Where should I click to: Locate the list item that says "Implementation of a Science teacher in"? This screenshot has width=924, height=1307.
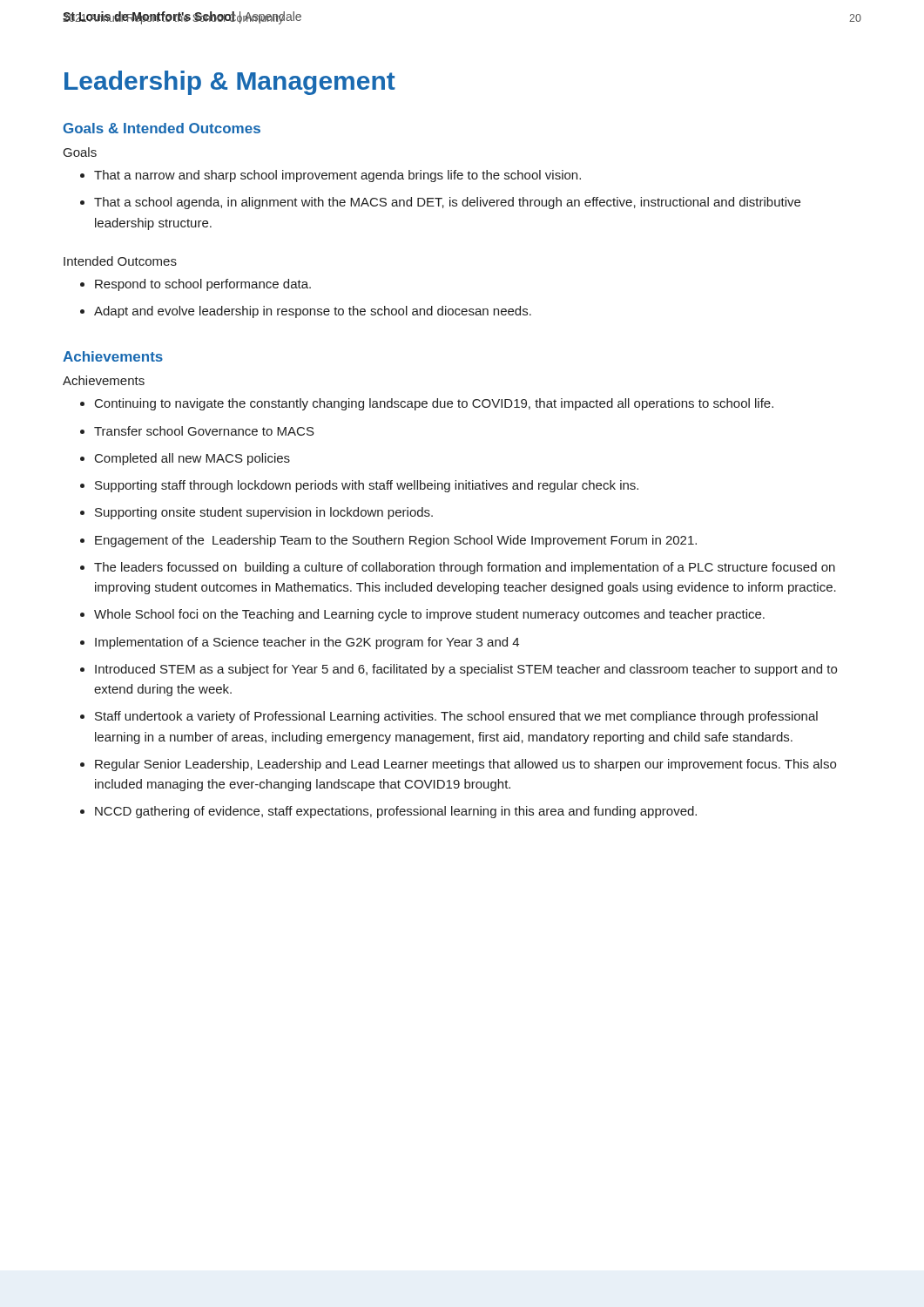[462, 641]
